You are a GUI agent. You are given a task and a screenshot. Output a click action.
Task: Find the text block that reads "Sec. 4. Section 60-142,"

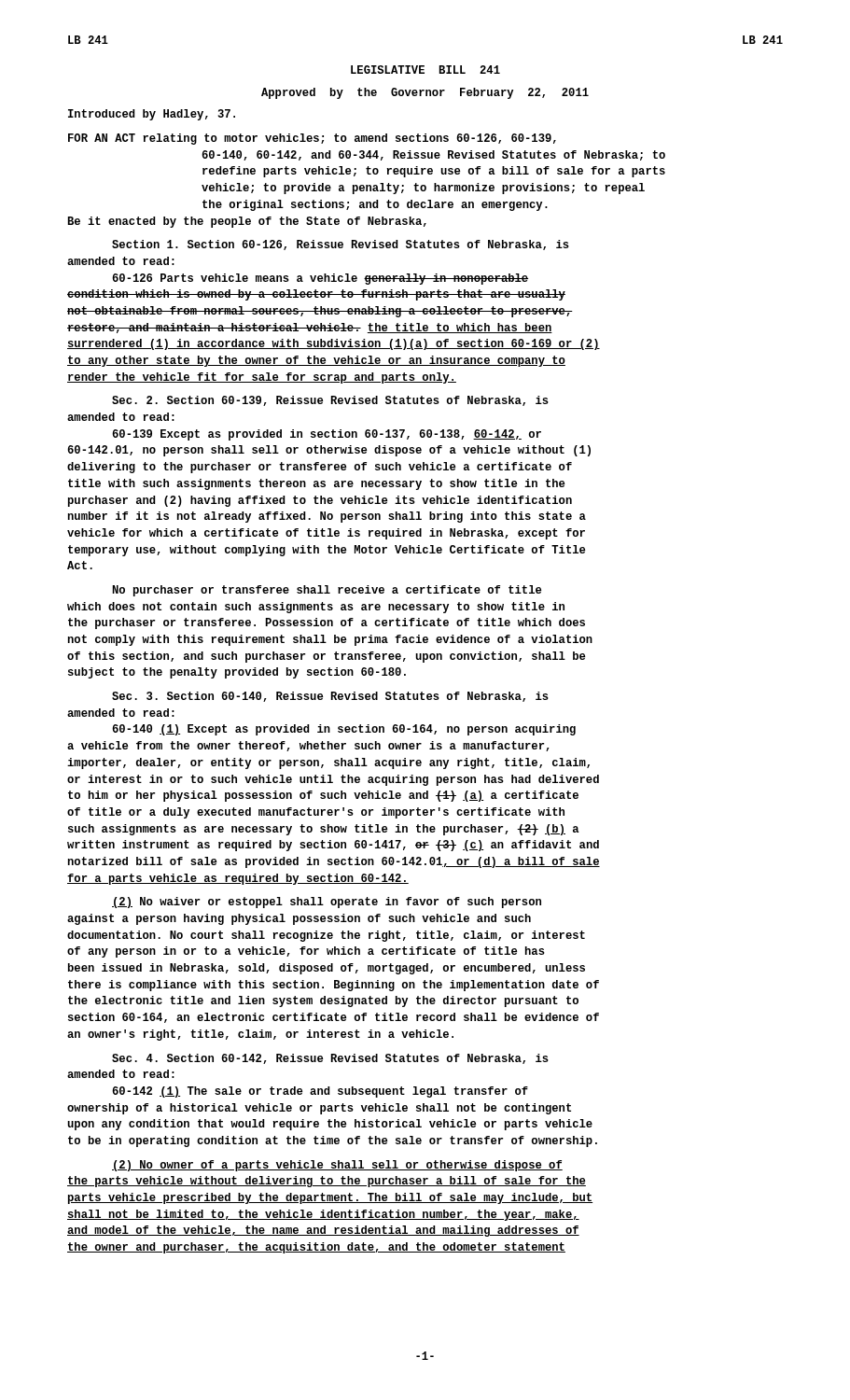(425, 1068)
